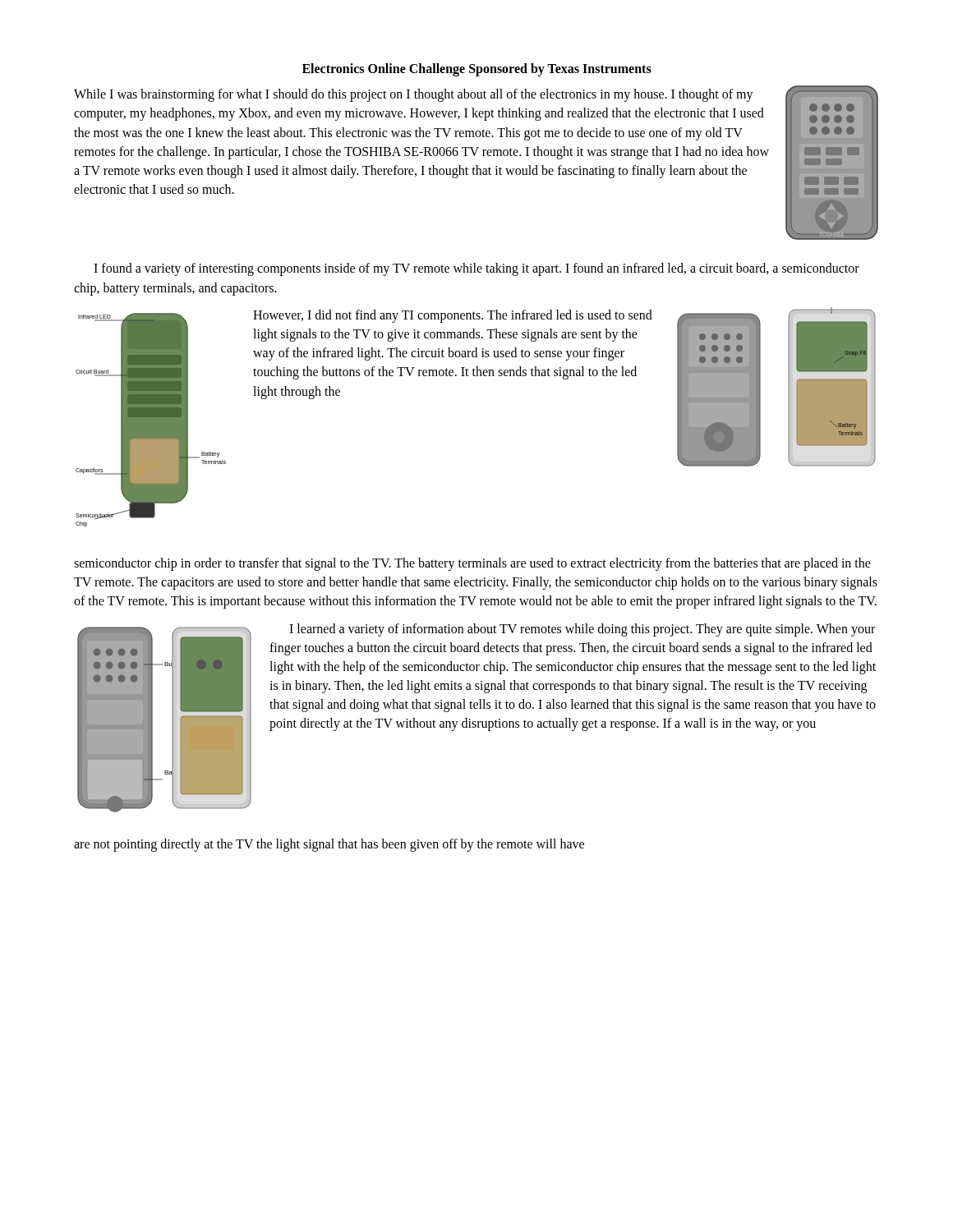Locate the title with the text "Electronics Online Challenge Sponsored by Texas Instruments"
This screenshot has width=953, height=1232.
click(476, 69)
